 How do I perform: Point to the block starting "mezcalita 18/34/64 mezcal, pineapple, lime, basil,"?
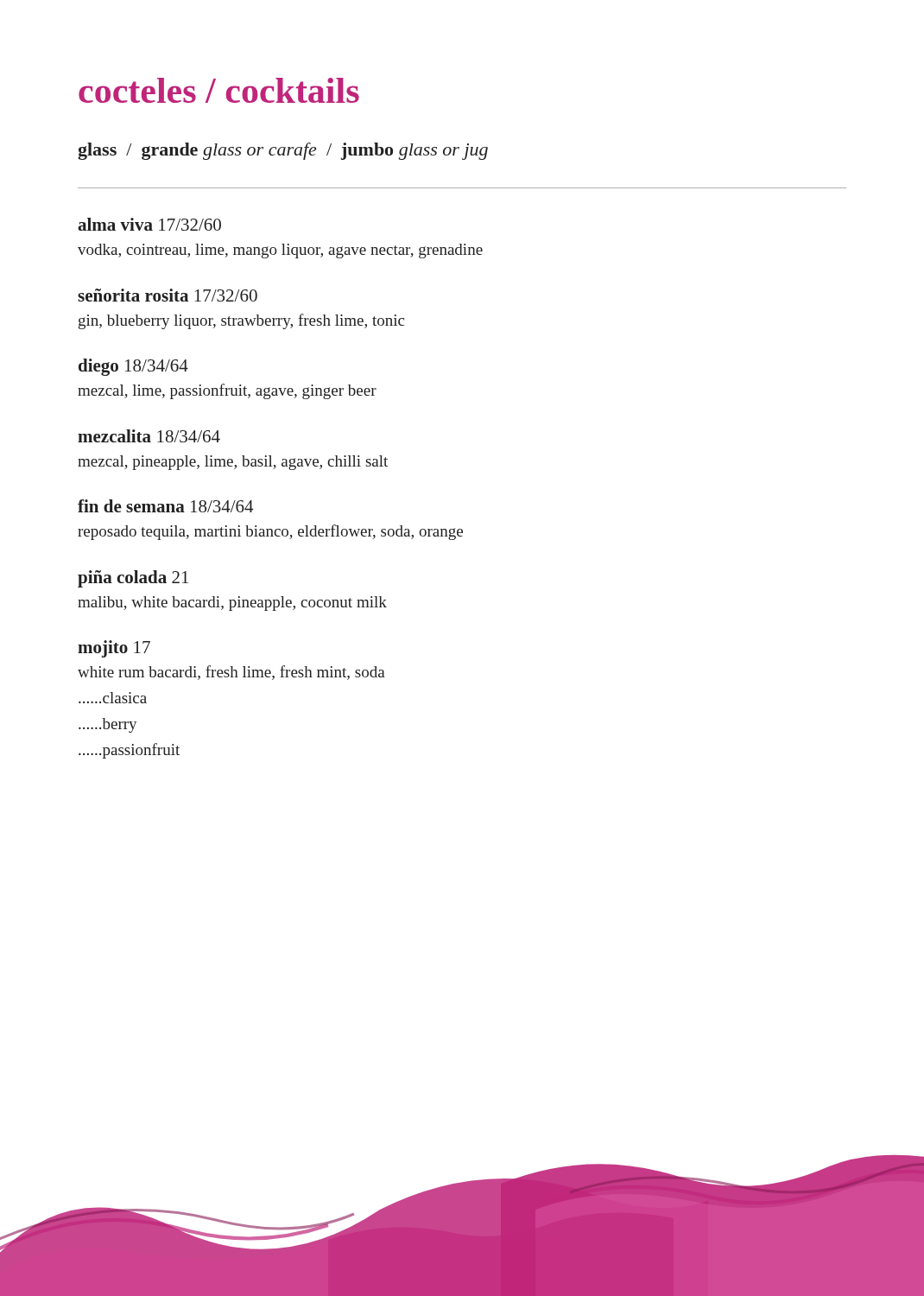[149, 436]
